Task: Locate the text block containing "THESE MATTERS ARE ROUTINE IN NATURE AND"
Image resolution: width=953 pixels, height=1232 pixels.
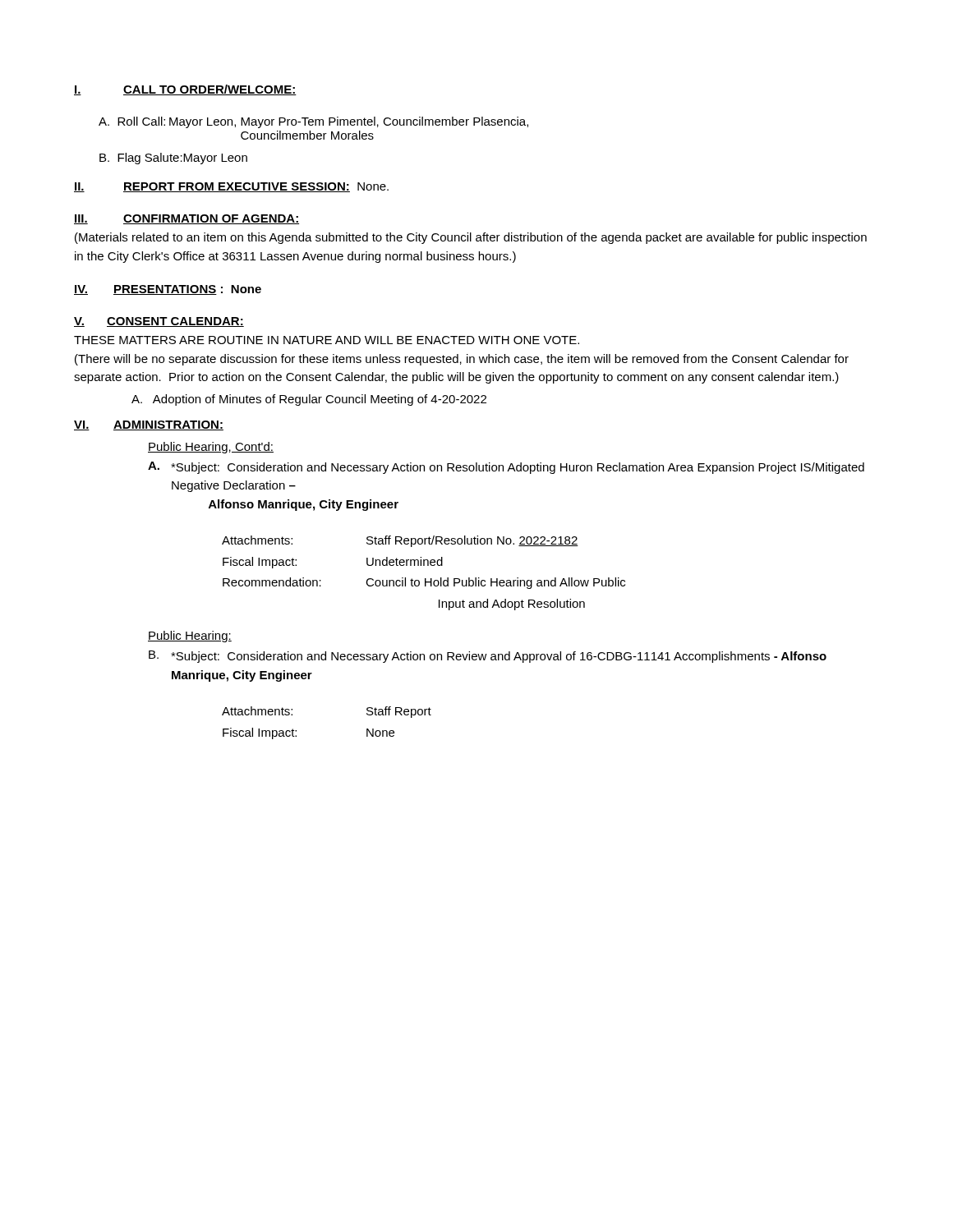Action: (476, 359)
